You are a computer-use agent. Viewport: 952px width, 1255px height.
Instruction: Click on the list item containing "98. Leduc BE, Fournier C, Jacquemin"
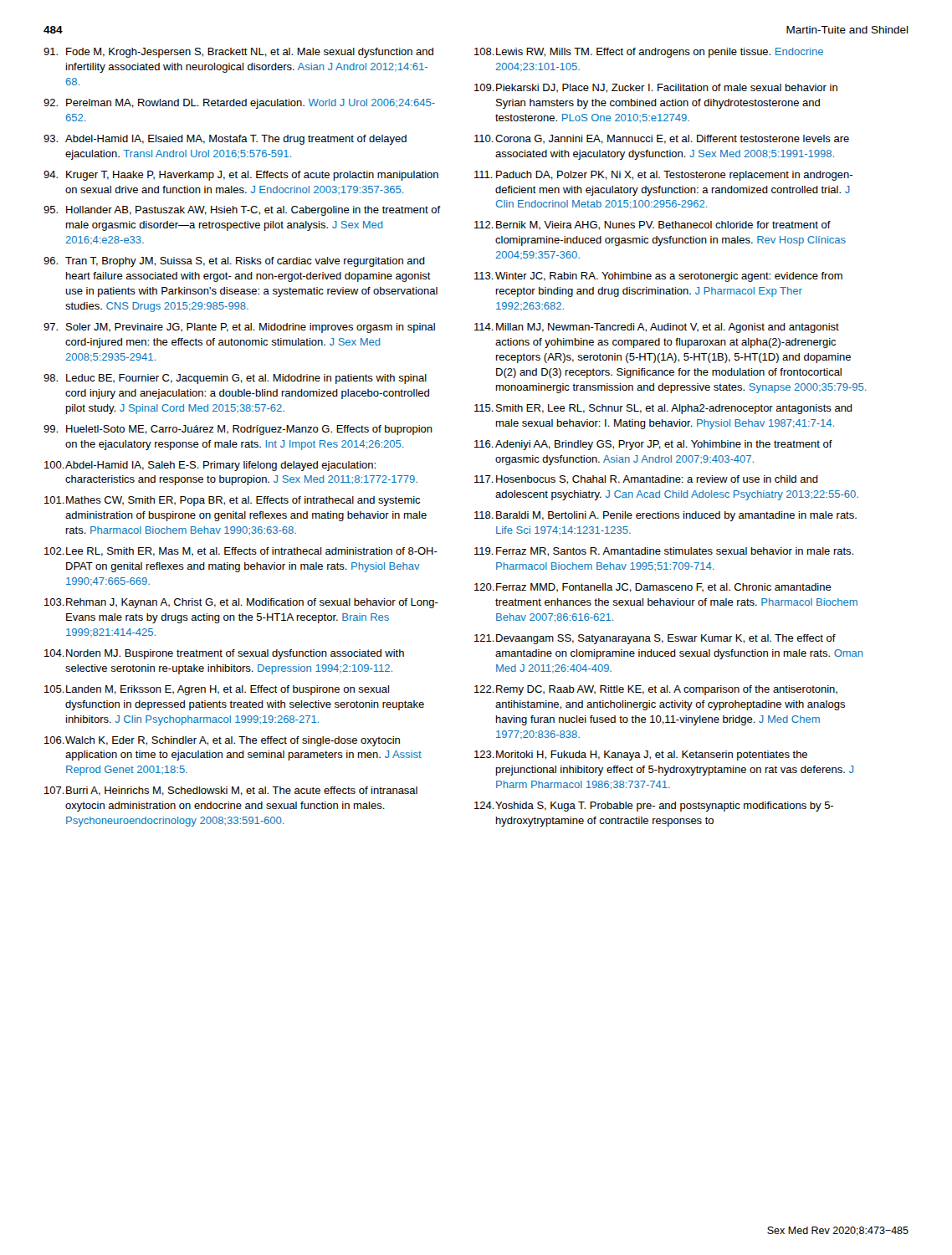click(x=242, y=393)
